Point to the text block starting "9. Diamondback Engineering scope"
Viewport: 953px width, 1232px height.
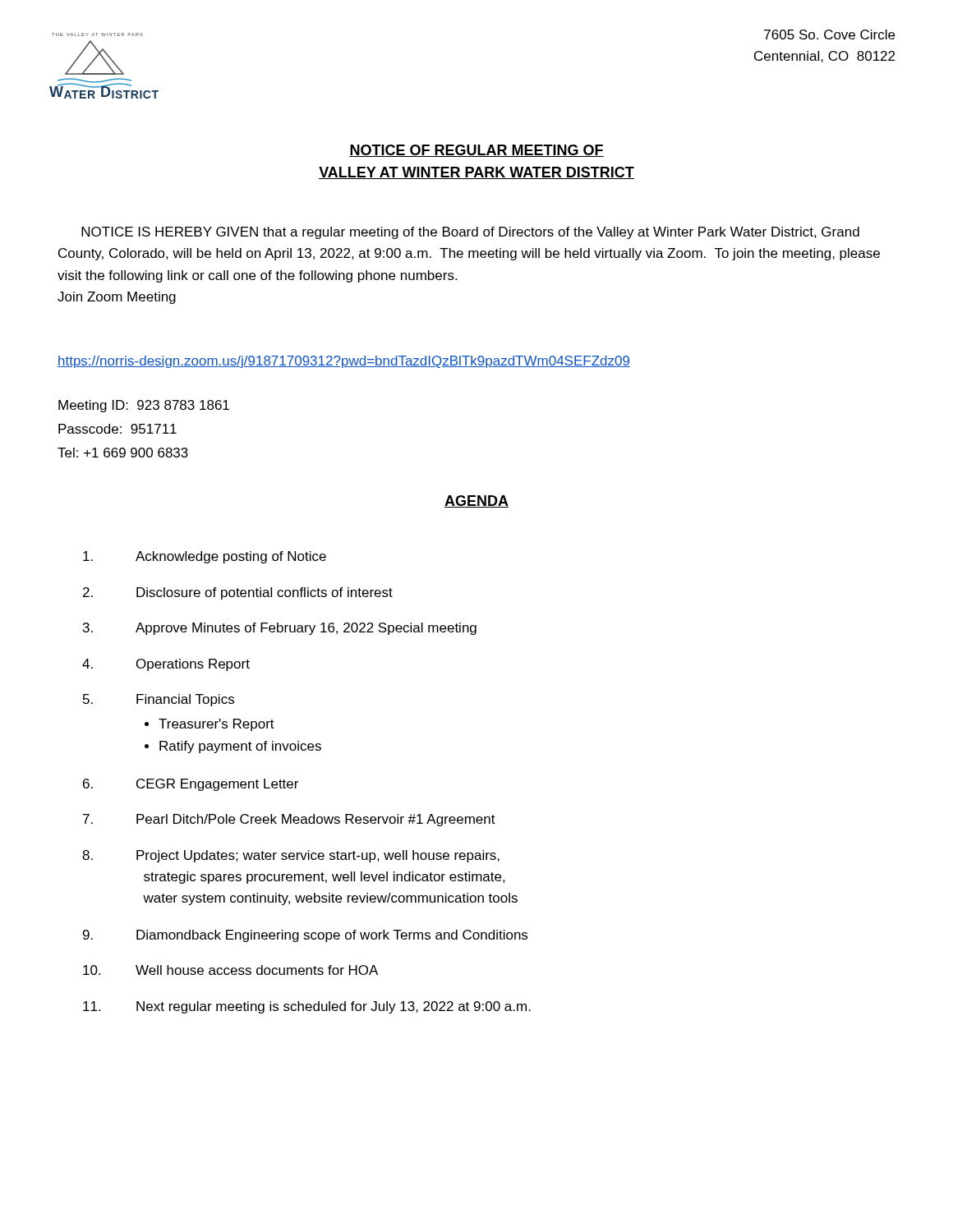click(x=489, y=935)
